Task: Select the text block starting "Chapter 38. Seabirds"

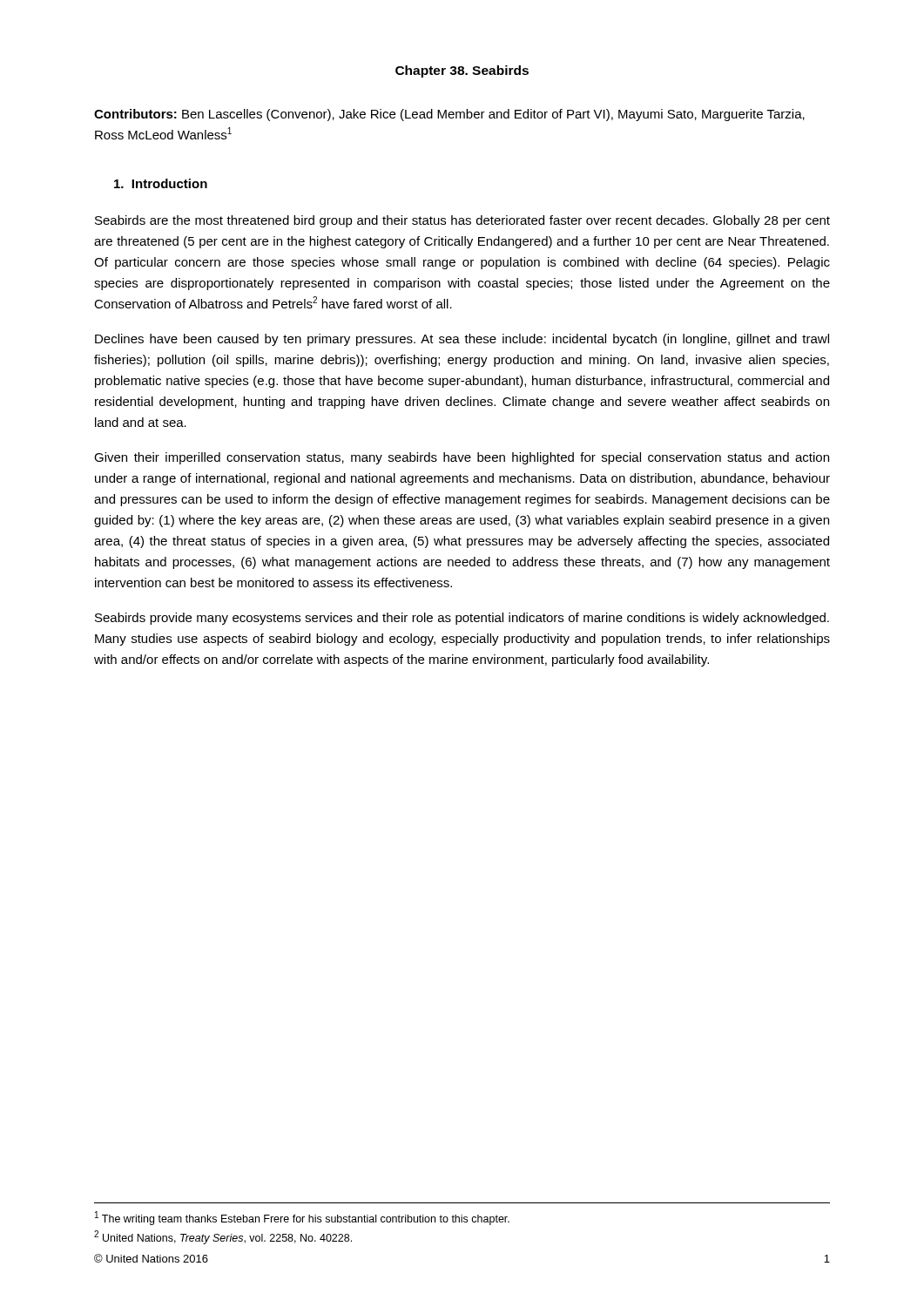Action: [x=462, y=70]
